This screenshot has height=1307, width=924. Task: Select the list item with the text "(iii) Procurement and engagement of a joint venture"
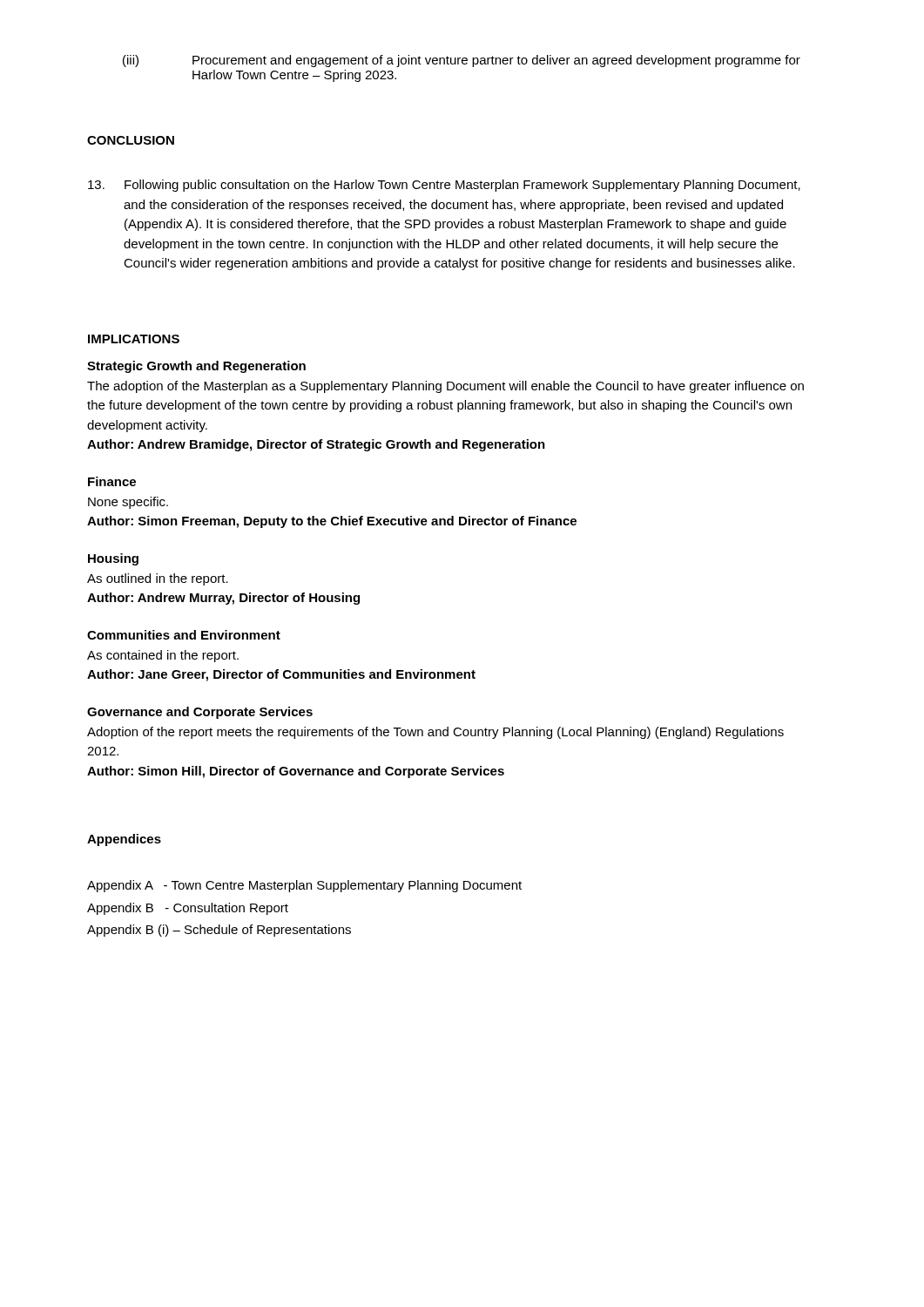click(453, 67)
